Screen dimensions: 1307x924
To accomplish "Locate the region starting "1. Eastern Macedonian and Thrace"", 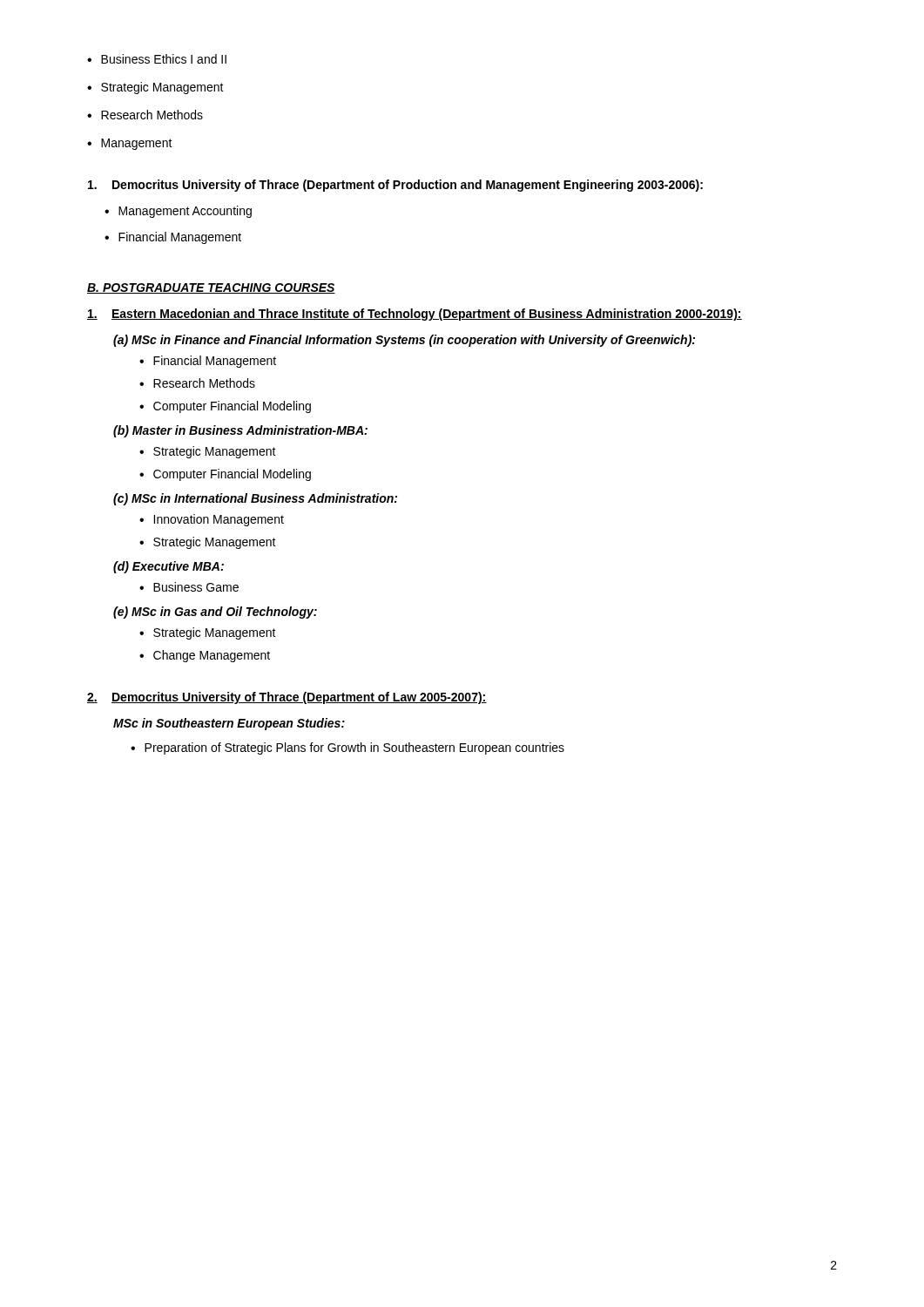I will coord(414,314).
